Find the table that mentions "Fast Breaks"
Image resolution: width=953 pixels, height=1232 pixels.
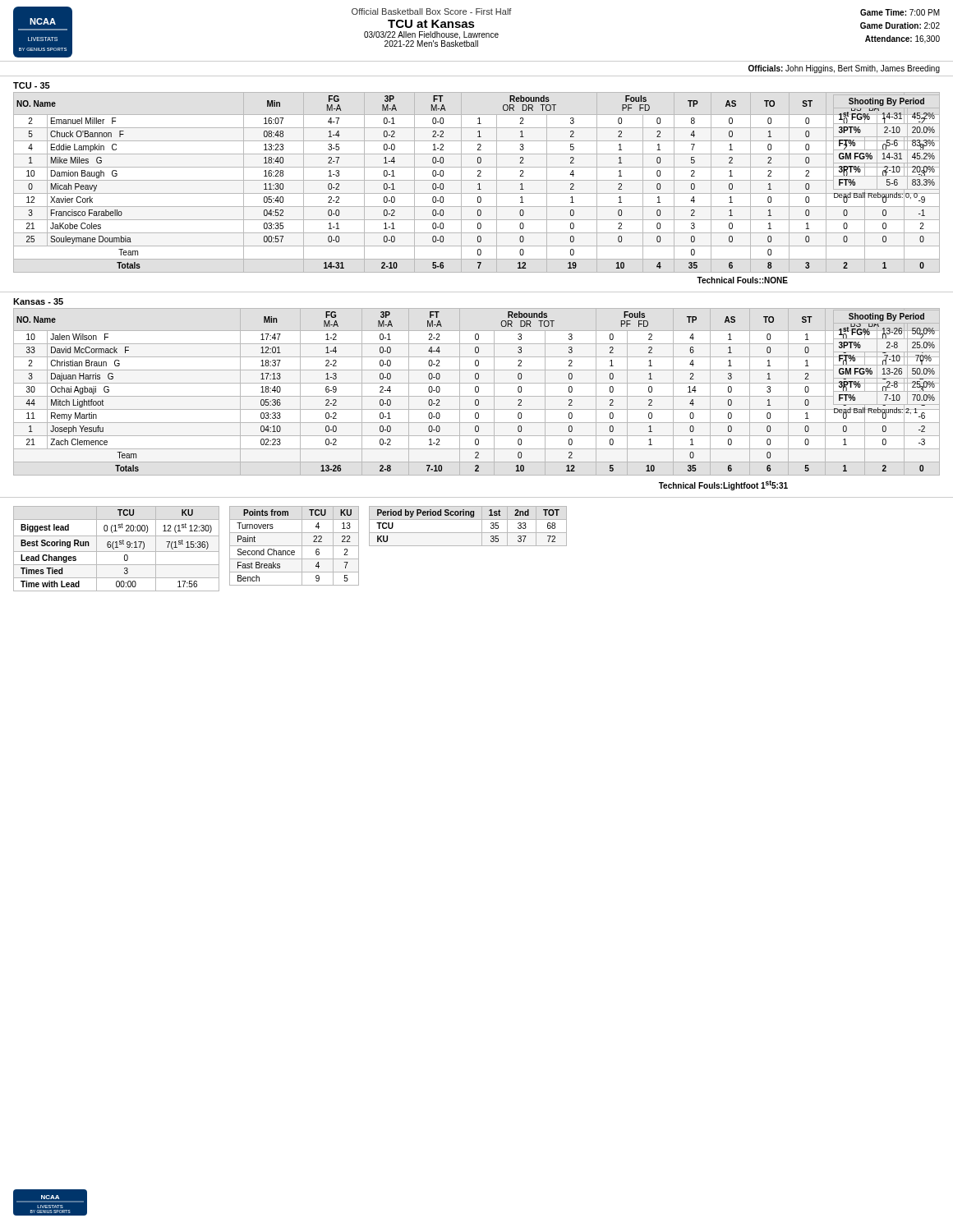tap(294, 546)
